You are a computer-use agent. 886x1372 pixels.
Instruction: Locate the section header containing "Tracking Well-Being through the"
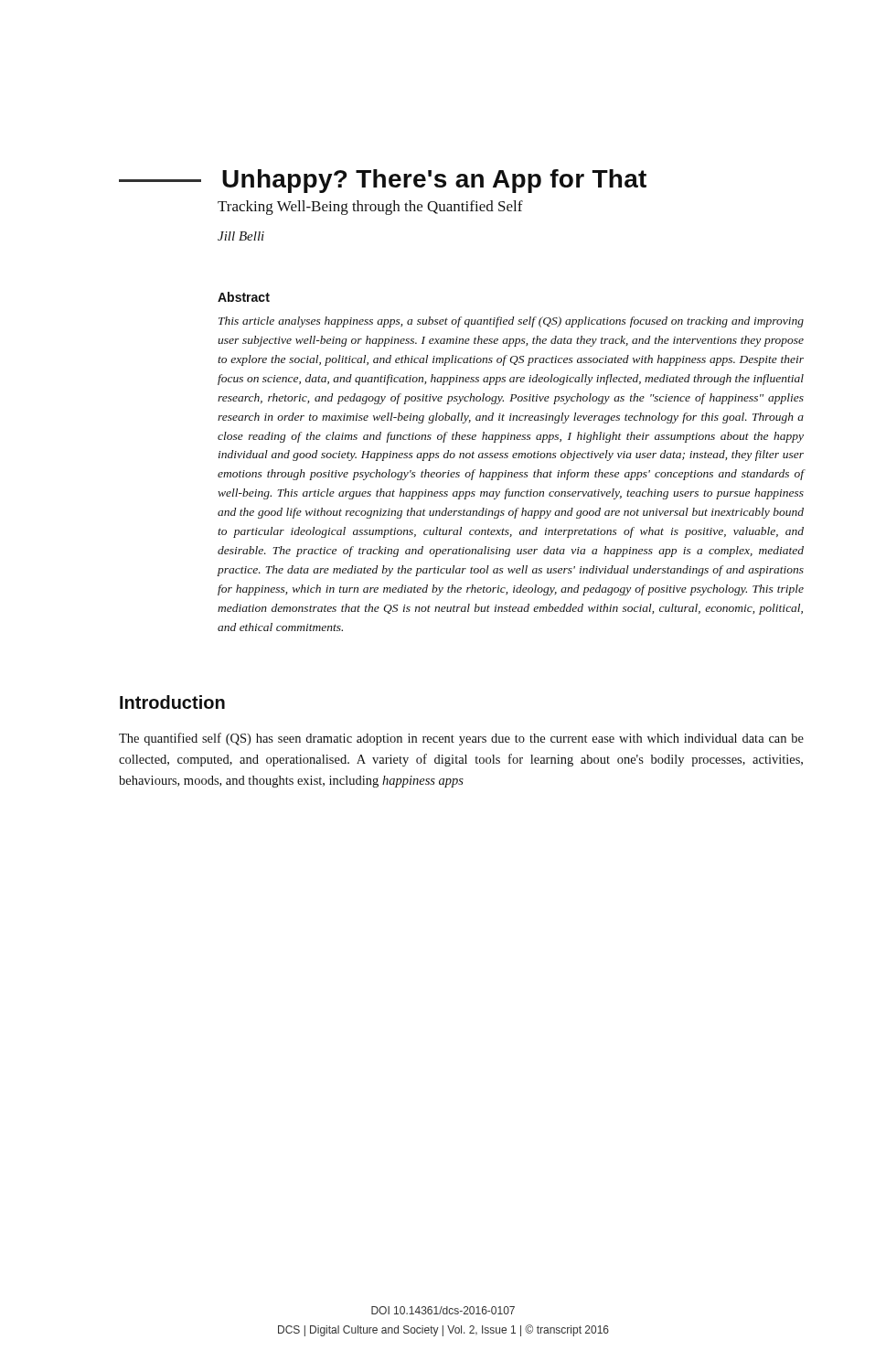[x=370, y=206]
